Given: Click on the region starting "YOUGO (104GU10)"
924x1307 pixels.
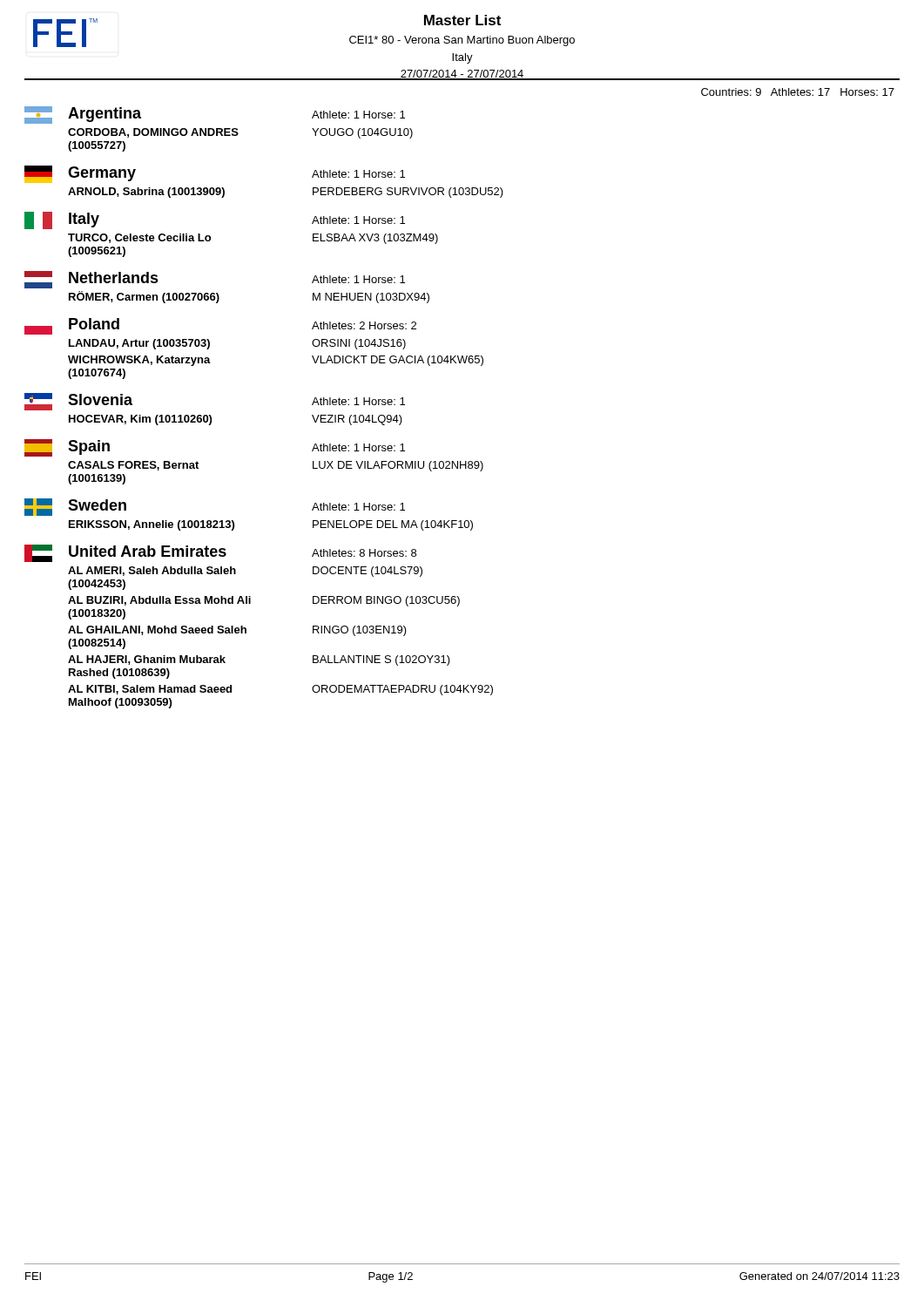Looking at the screenshot, I should tap(362, 132).
